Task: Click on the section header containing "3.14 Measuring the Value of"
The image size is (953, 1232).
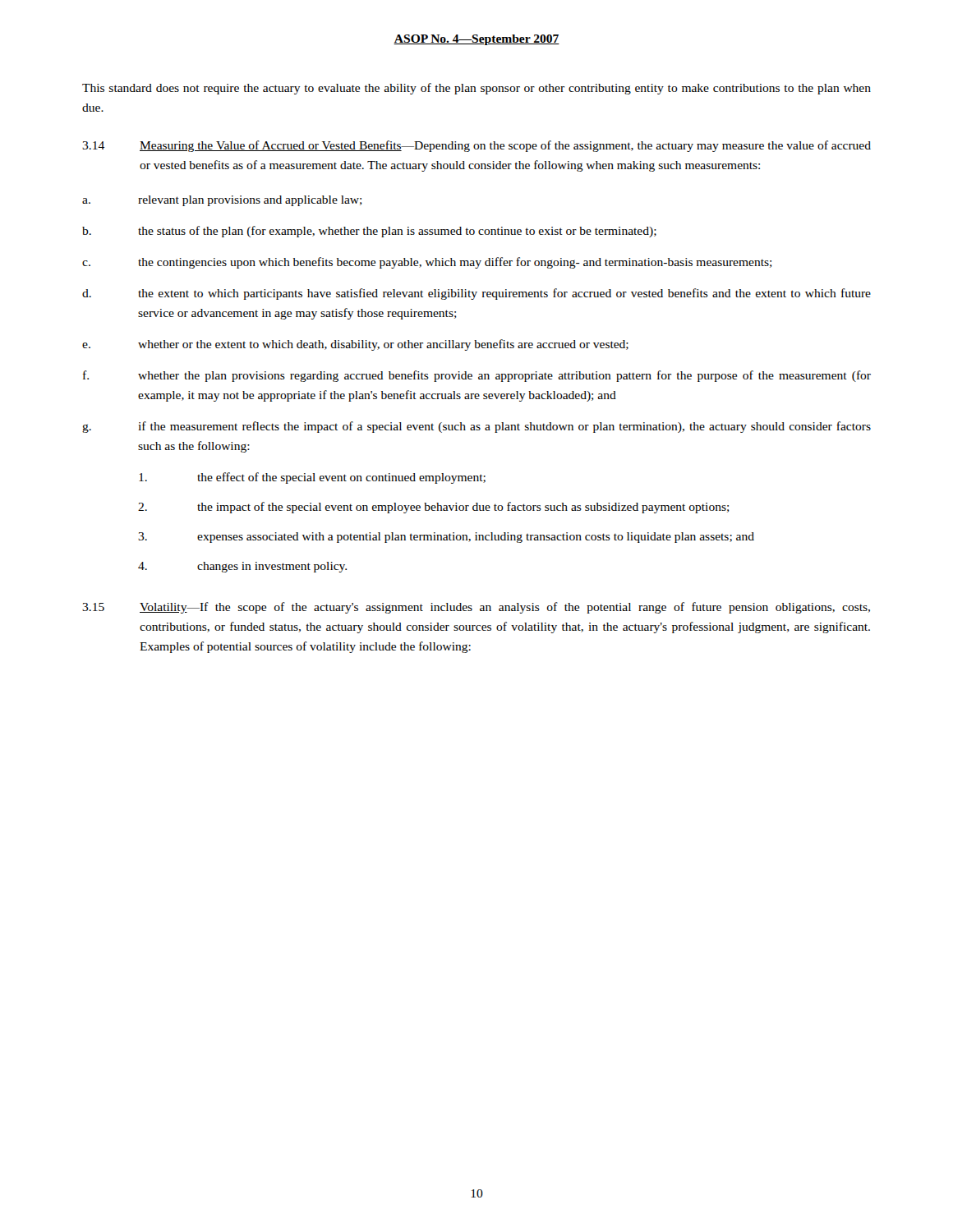Action: 476,155
